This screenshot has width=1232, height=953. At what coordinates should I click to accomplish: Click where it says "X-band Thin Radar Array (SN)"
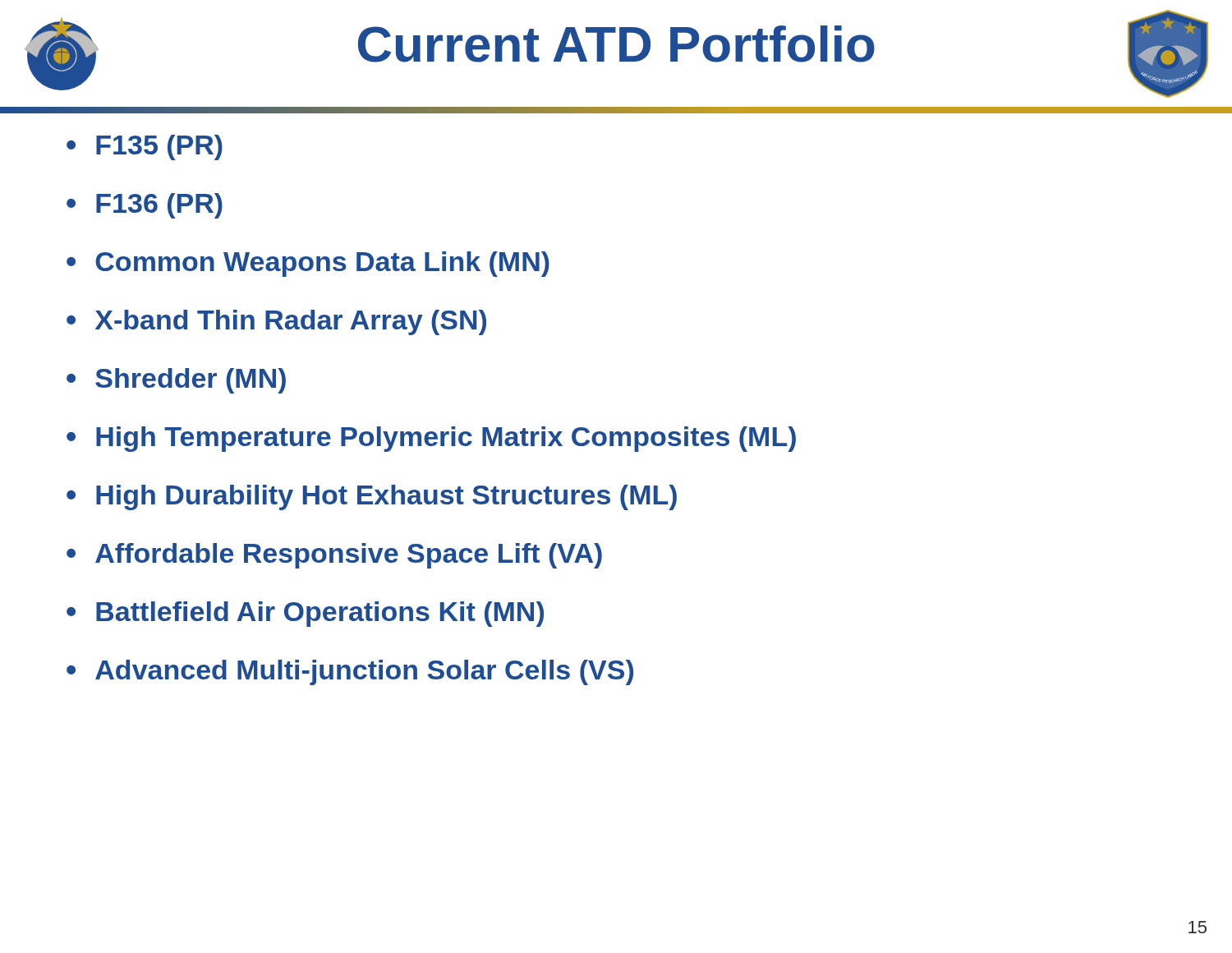291,320
